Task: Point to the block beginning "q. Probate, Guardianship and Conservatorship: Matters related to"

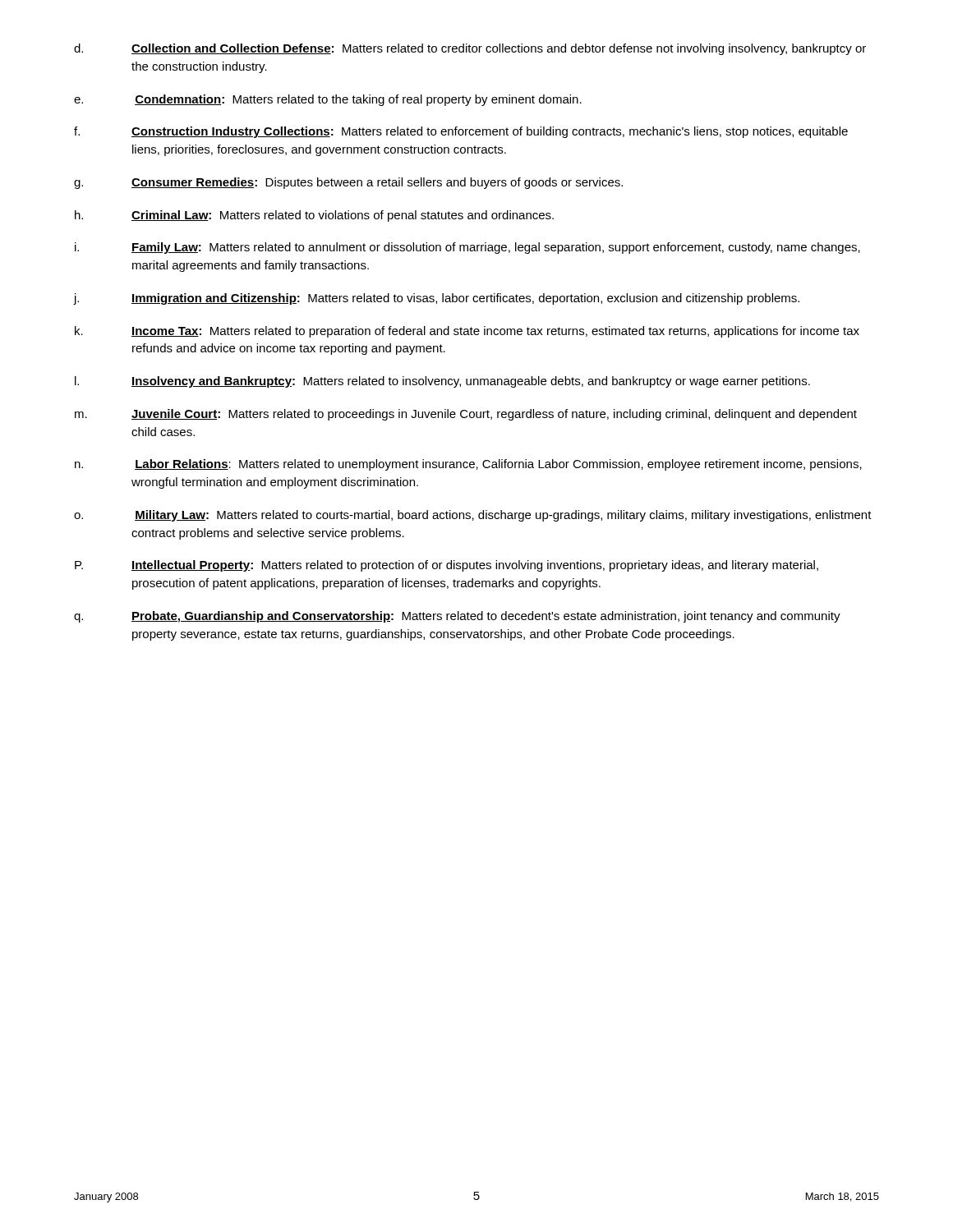Action: (x=476, y=625)
